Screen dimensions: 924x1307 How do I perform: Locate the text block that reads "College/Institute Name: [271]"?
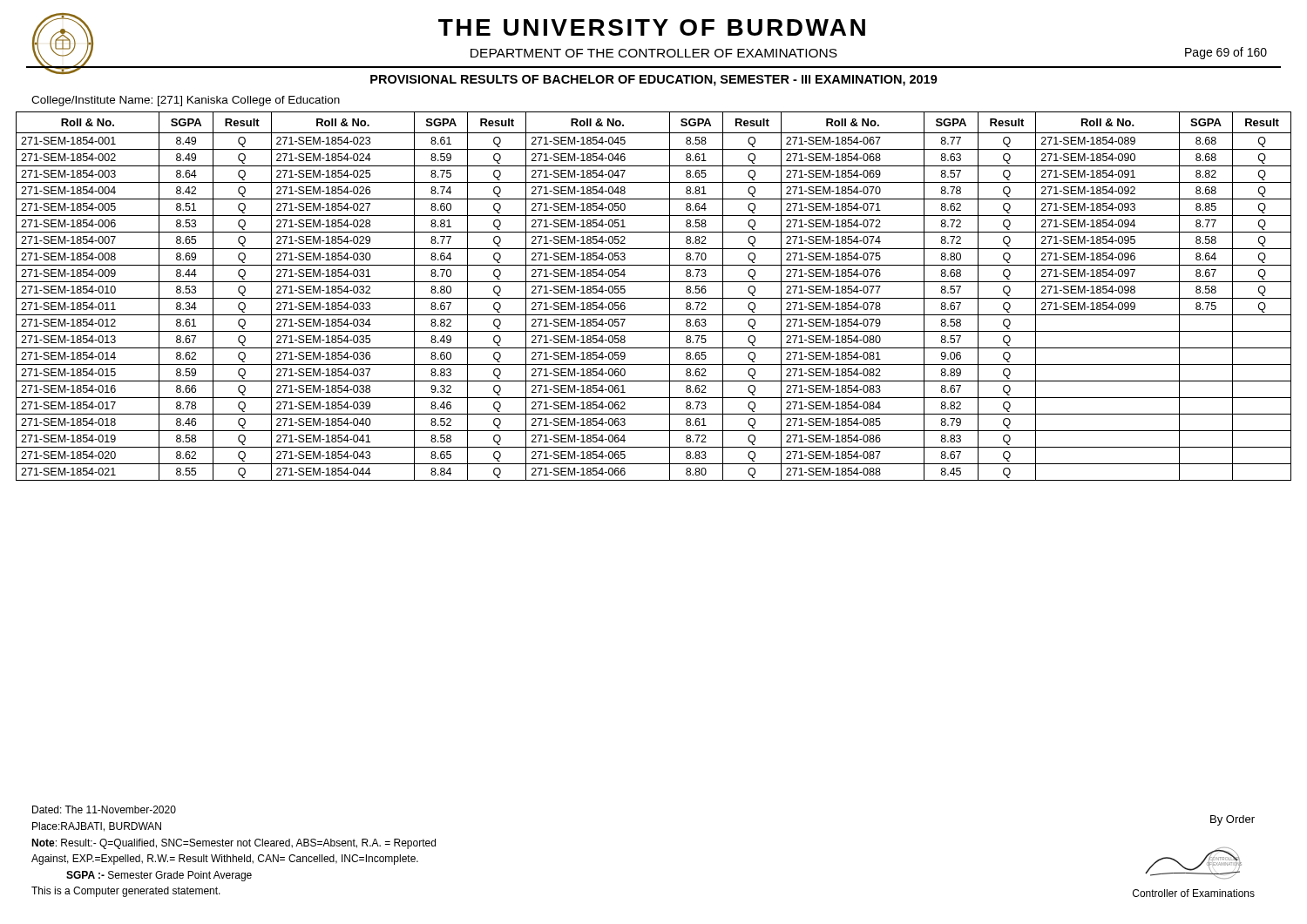pyautogui.click(x=186, y=100)
